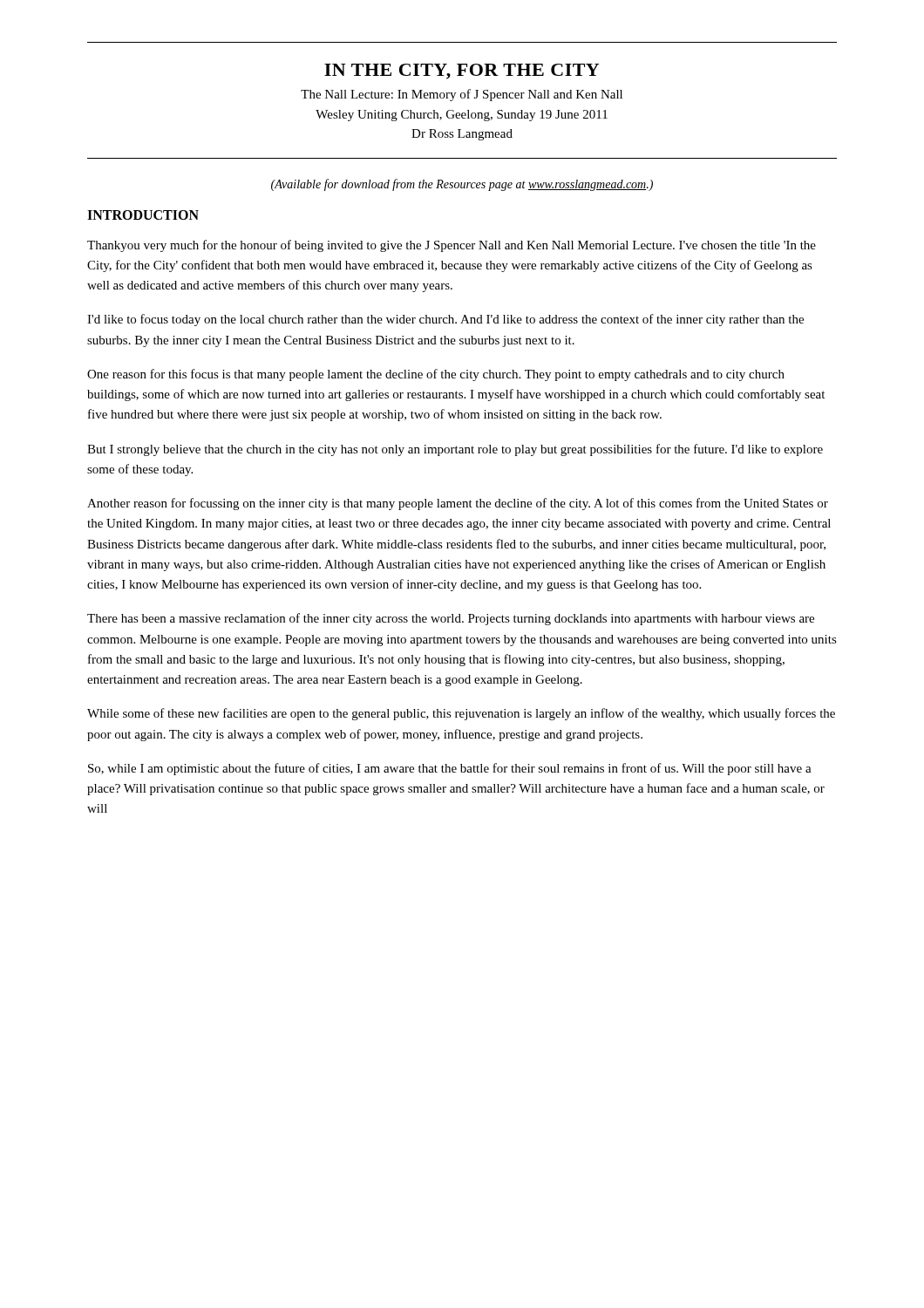
Task: Find the block on this page that starts "There has been a massive"
Action: point(462,649)
